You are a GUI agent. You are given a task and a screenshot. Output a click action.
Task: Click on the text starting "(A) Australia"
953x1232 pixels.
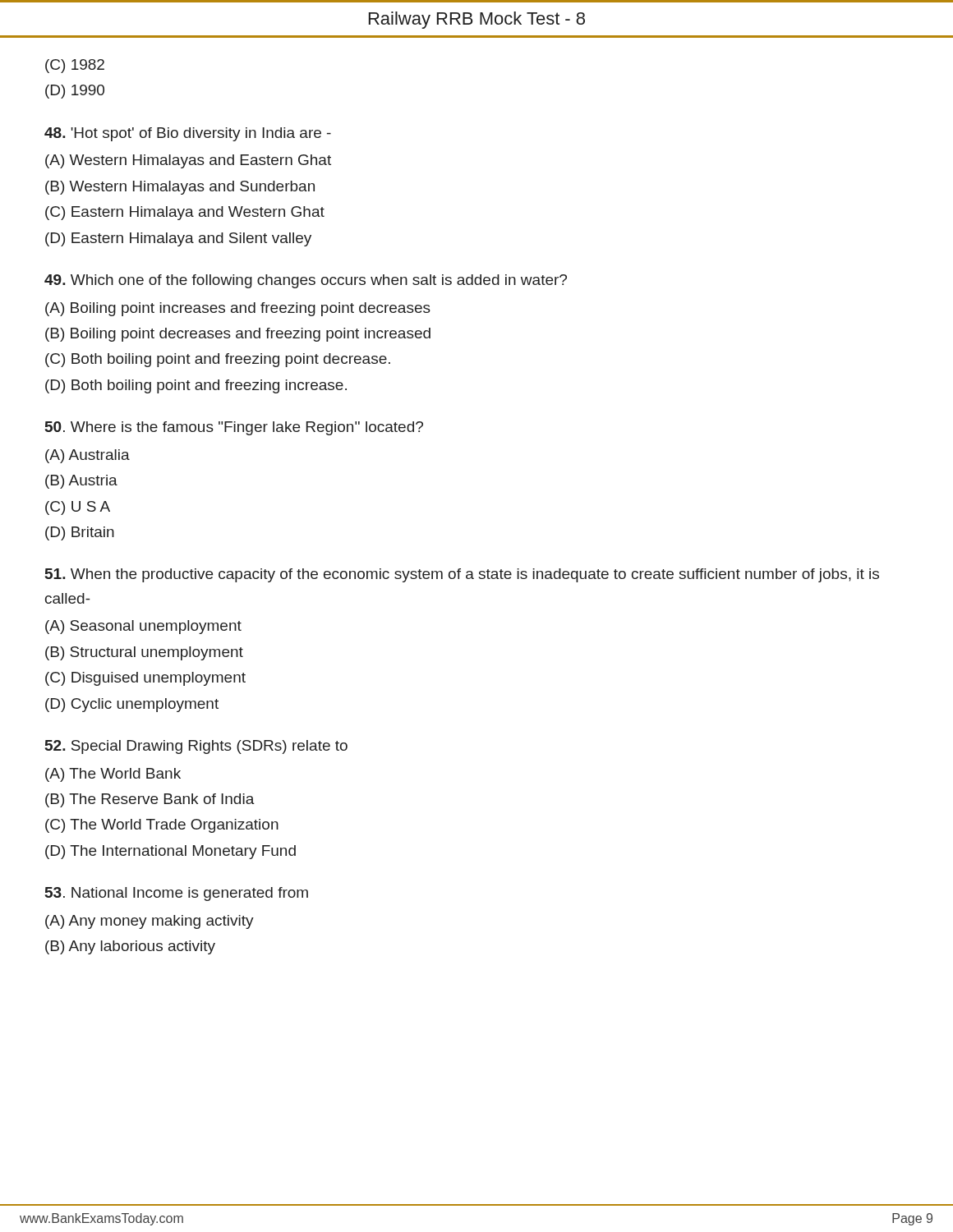point(87,454)
